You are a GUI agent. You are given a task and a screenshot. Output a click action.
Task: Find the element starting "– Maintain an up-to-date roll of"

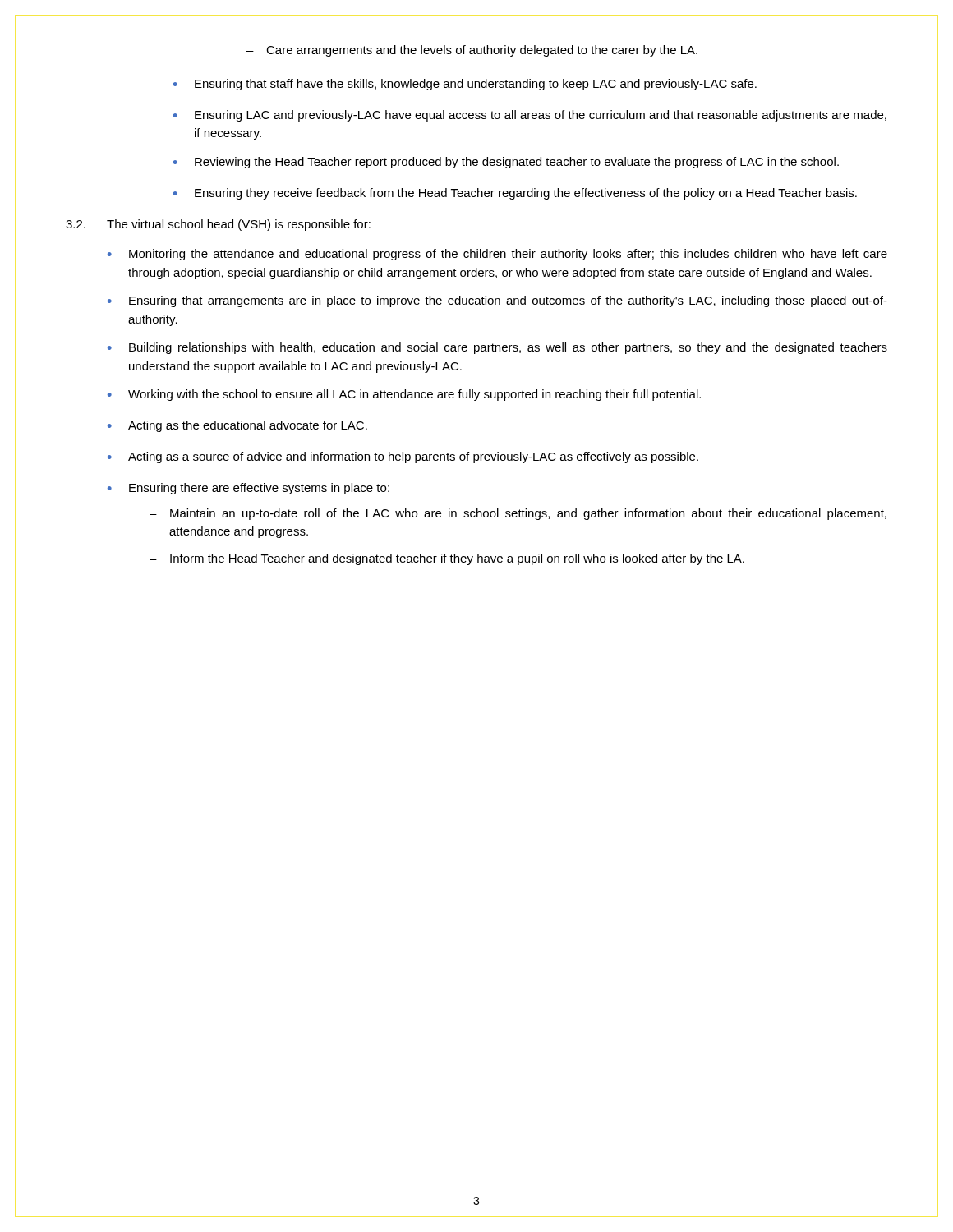(518, 522)
